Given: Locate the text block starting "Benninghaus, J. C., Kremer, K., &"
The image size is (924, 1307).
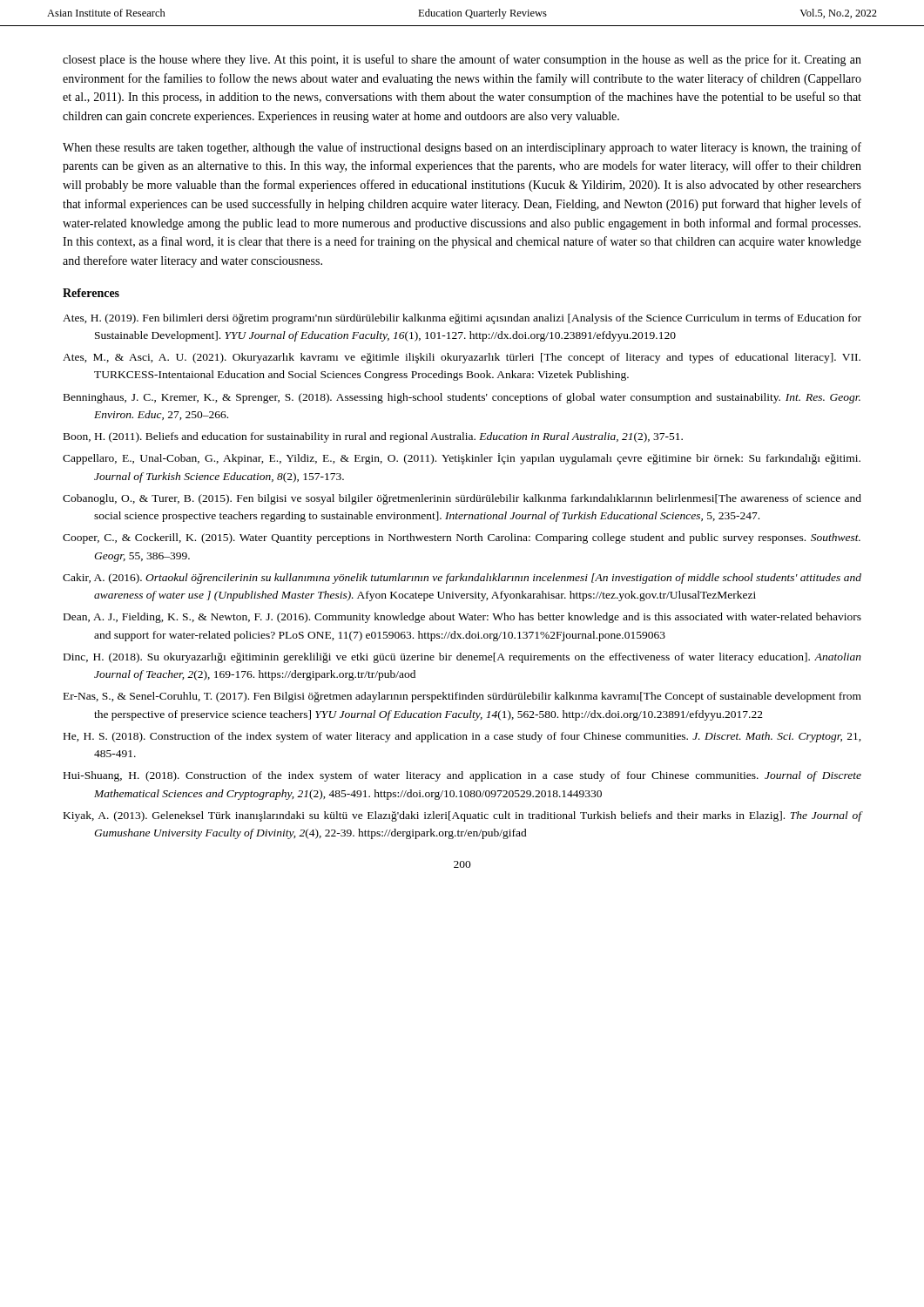Looking at the screenshot, I should point(462,405).
